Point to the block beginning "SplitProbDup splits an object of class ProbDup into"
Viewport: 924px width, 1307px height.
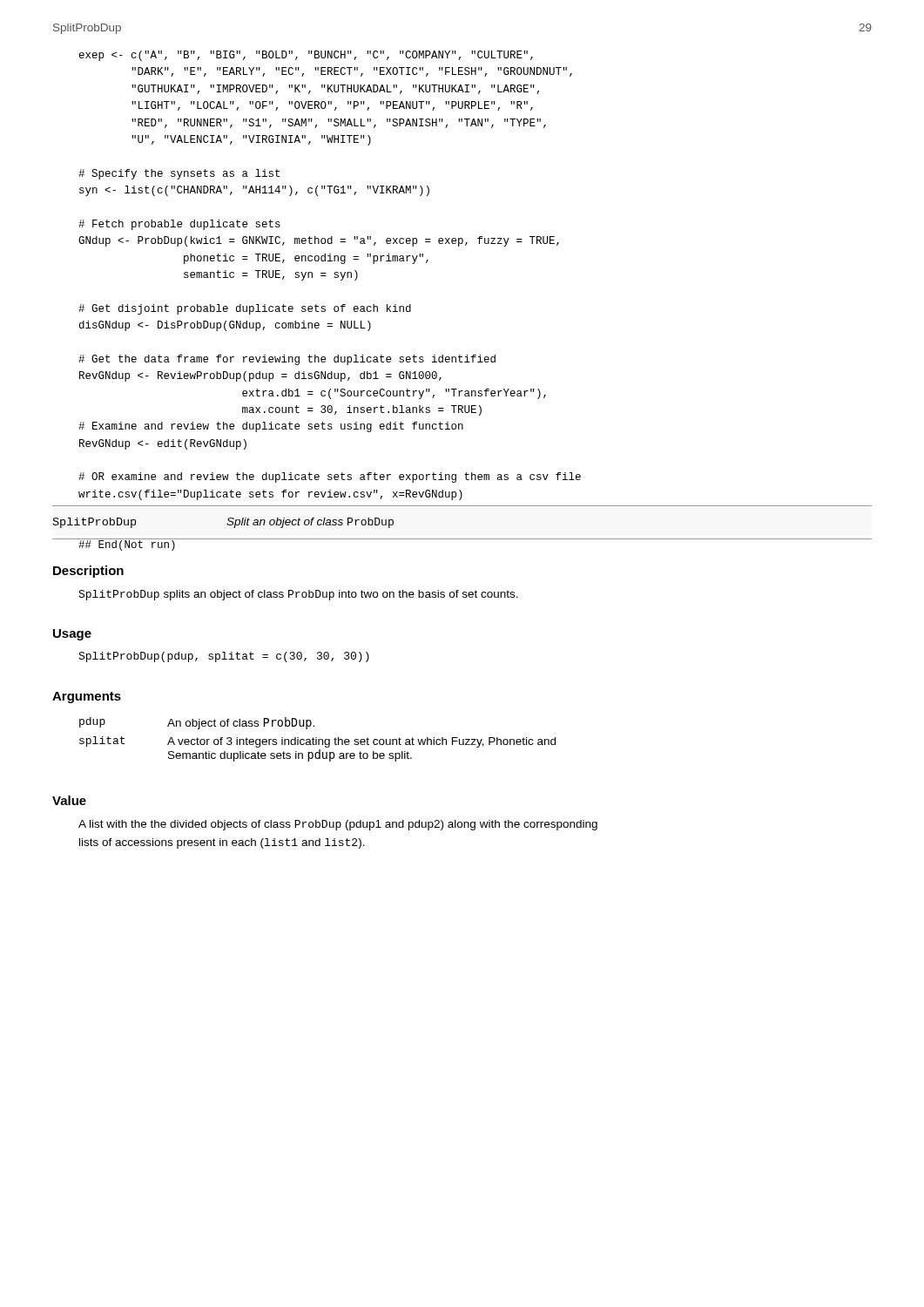[x=298, y=594]
